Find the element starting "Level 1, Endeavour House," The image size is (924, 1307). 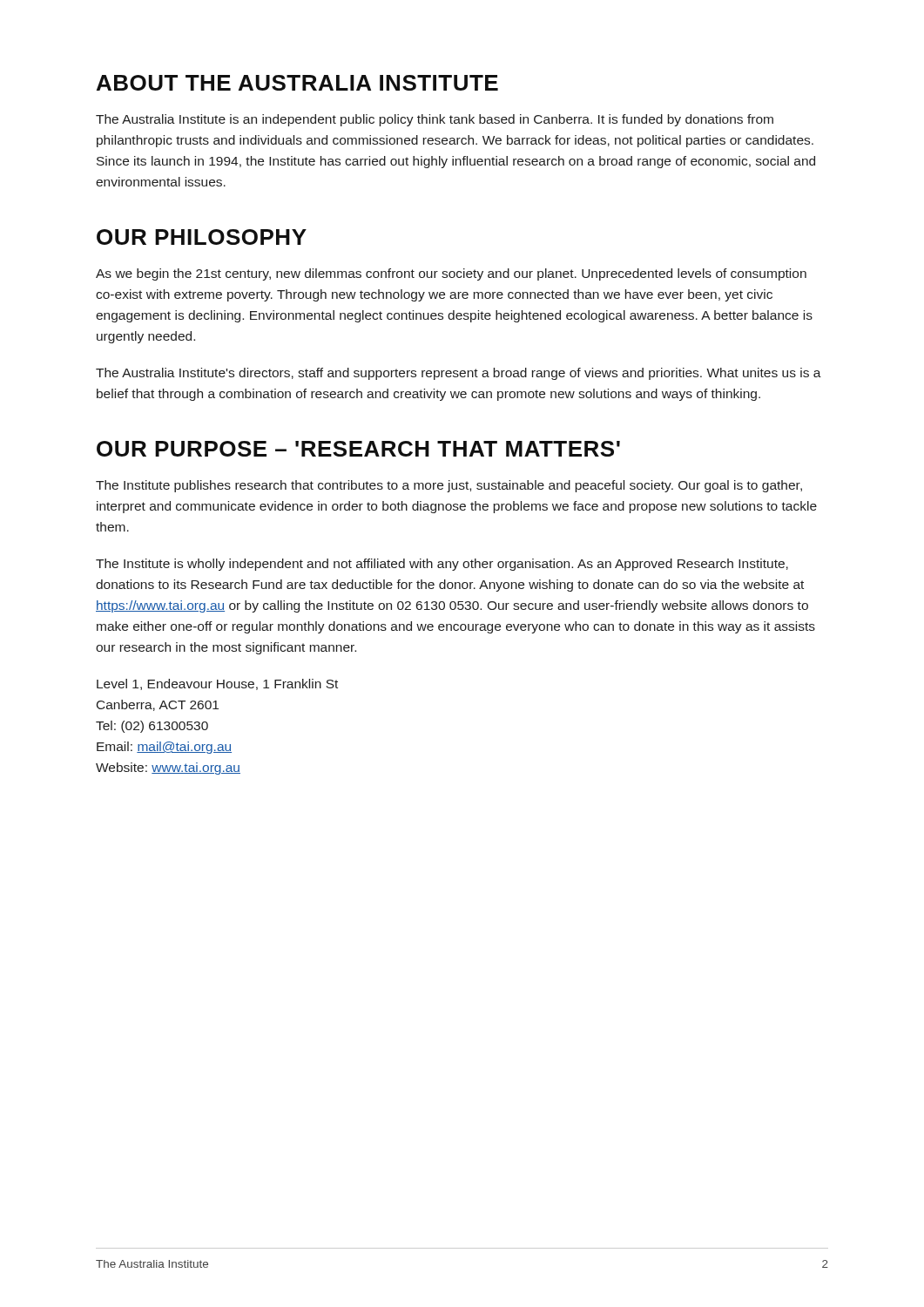click(217, 726)
